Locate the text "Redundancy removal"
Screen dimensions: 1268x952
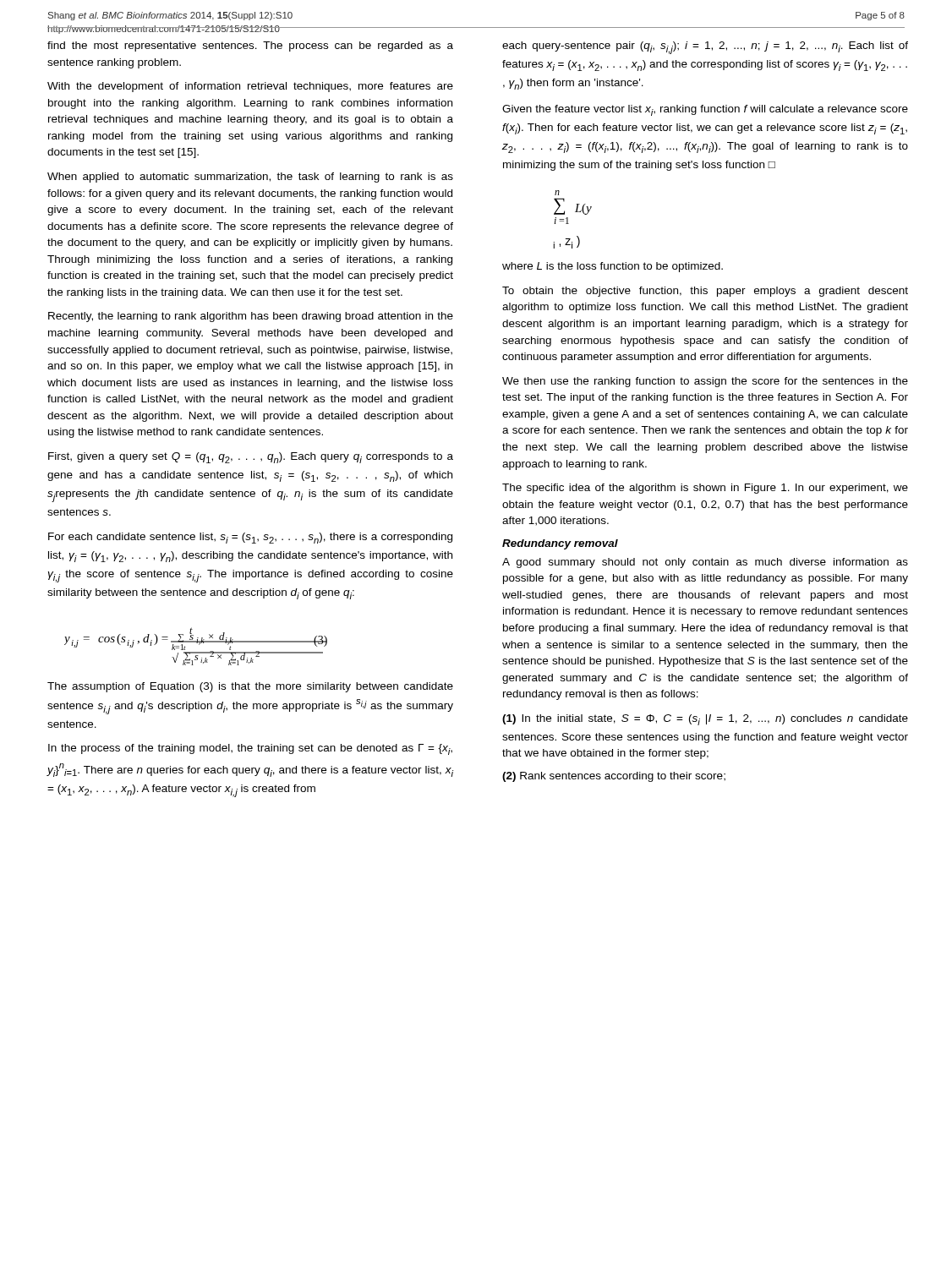click(x=560, y=543)
